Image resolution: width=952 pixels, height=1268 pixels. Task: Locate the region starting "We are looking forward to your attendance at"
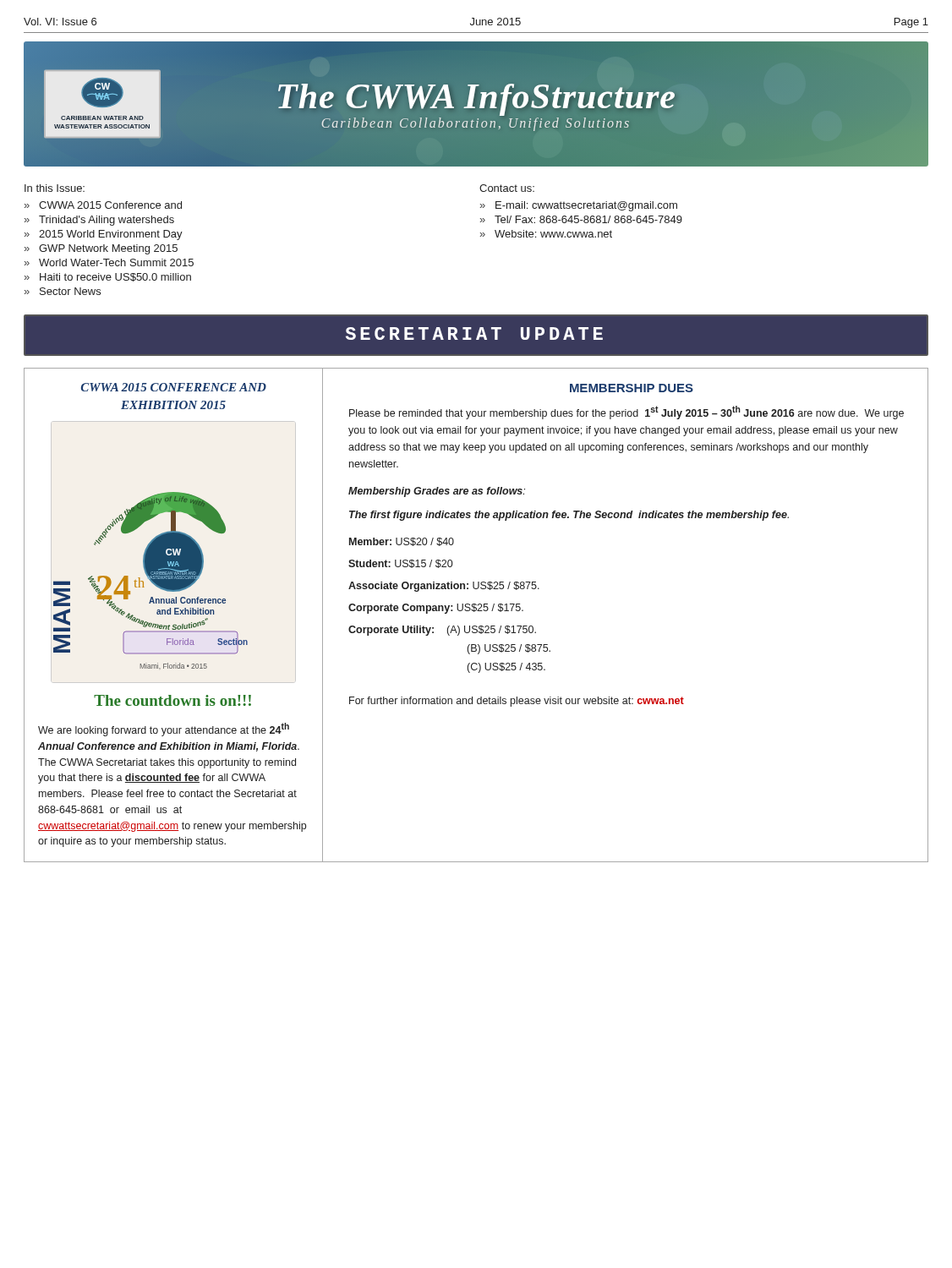tap(172, 785)
